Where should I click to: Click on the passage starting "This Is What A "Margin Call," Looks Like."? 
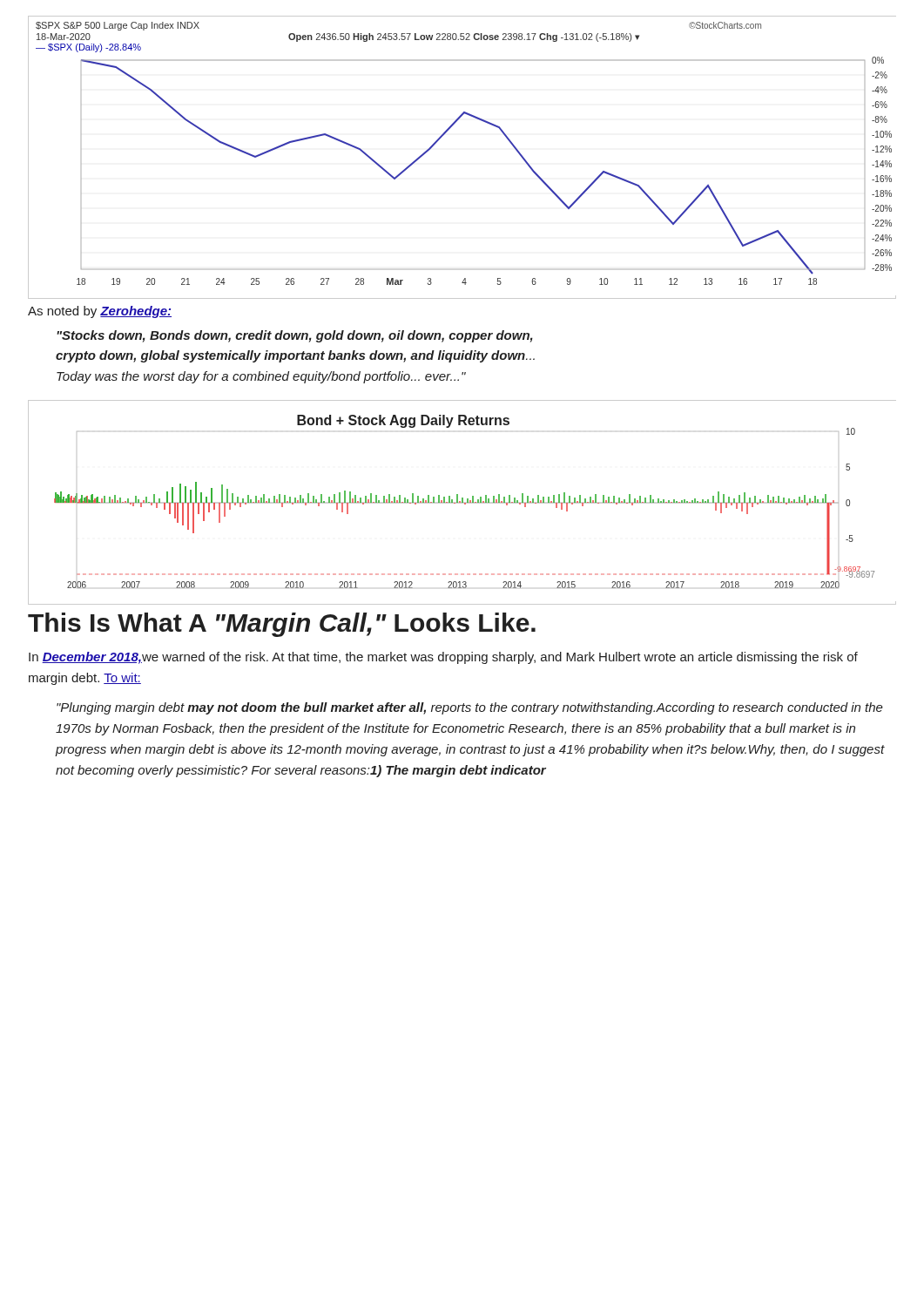282,622
